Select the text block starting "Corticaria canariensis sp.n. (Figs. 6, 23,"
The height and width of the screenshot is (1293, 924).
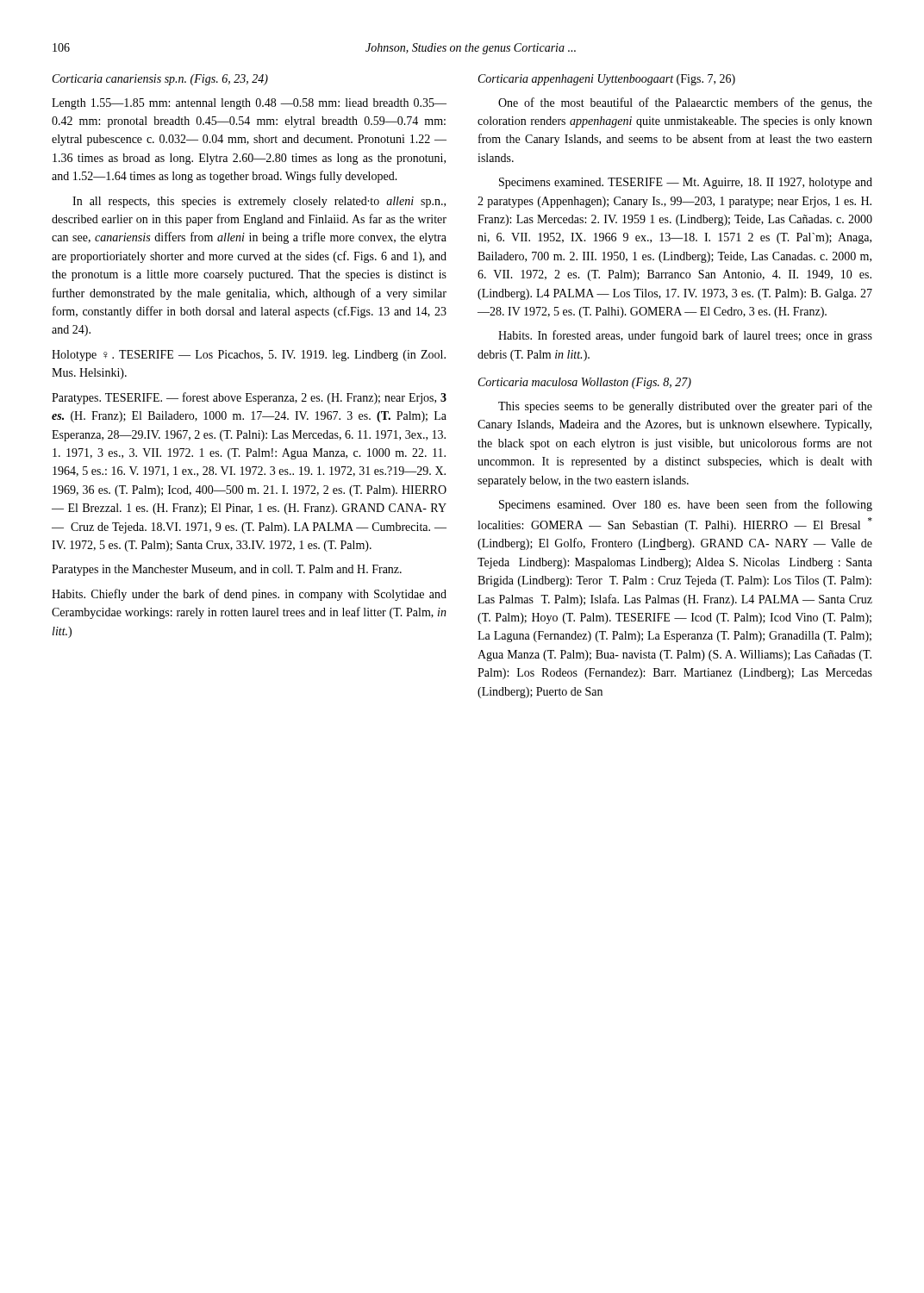160,79
